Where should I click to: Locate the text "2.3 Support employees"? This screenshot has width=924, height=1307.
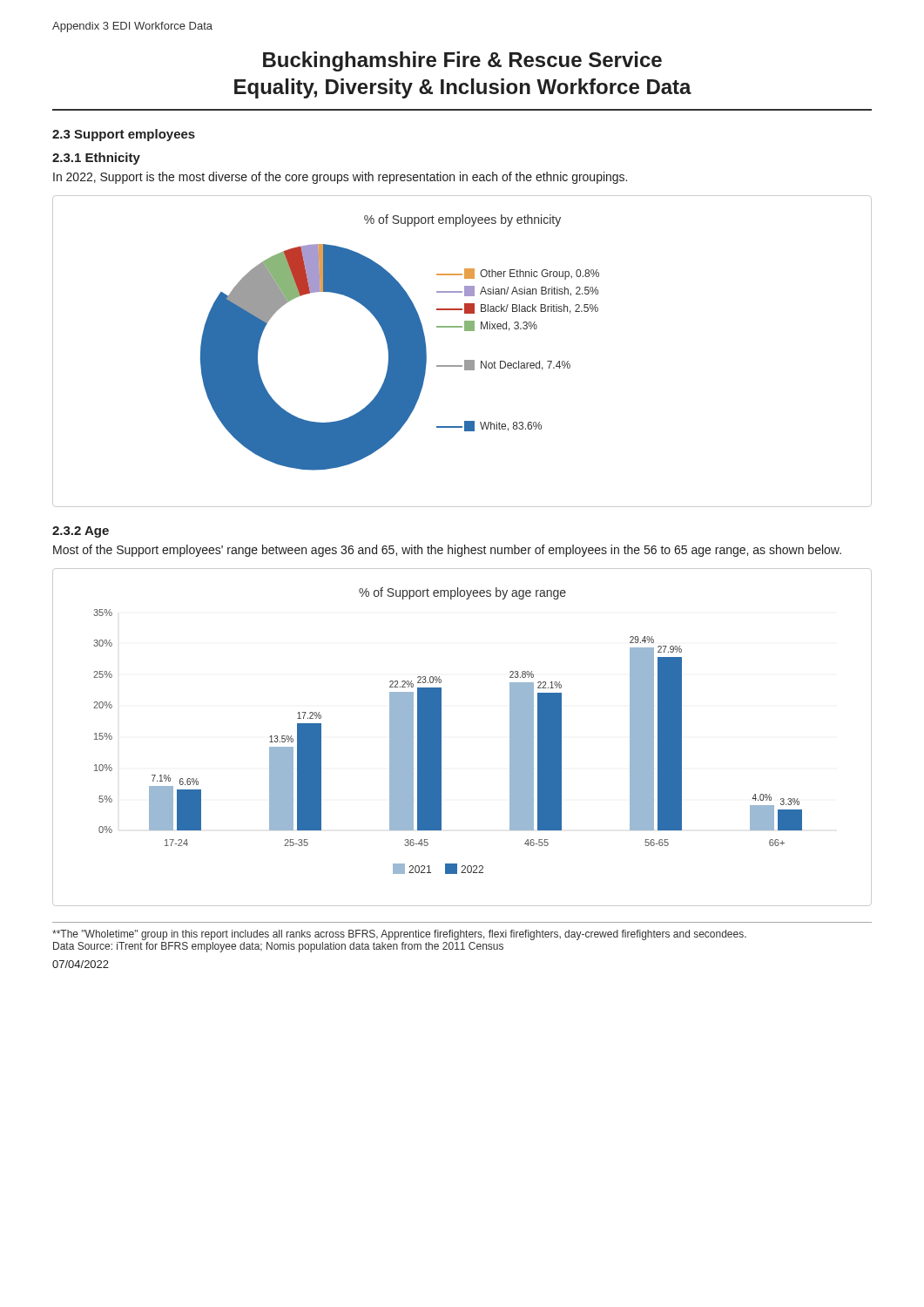(x=124, y=134)
